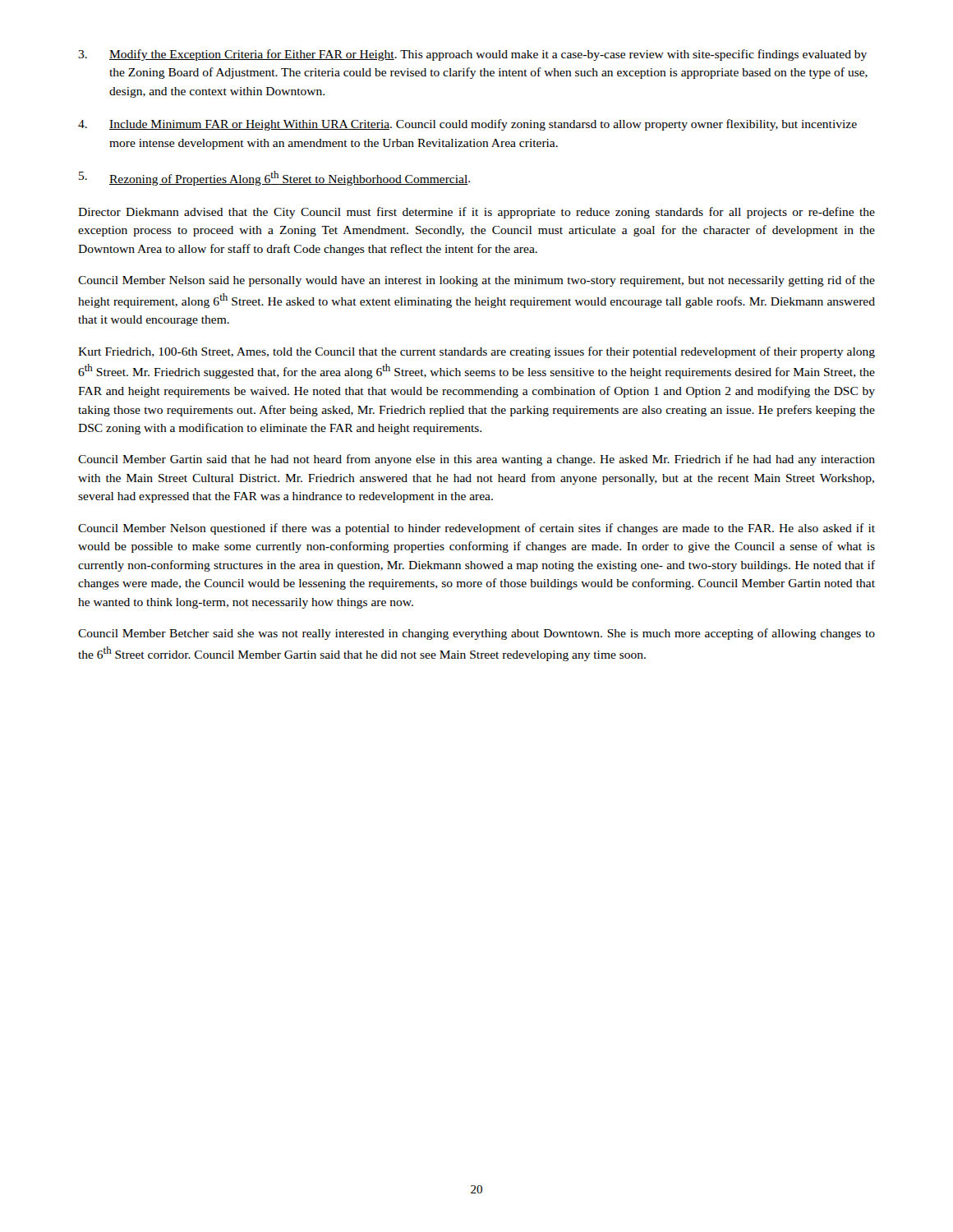
Task: Point to the text block starting "Council Member Nelson said"
Action: coord(476,300)
